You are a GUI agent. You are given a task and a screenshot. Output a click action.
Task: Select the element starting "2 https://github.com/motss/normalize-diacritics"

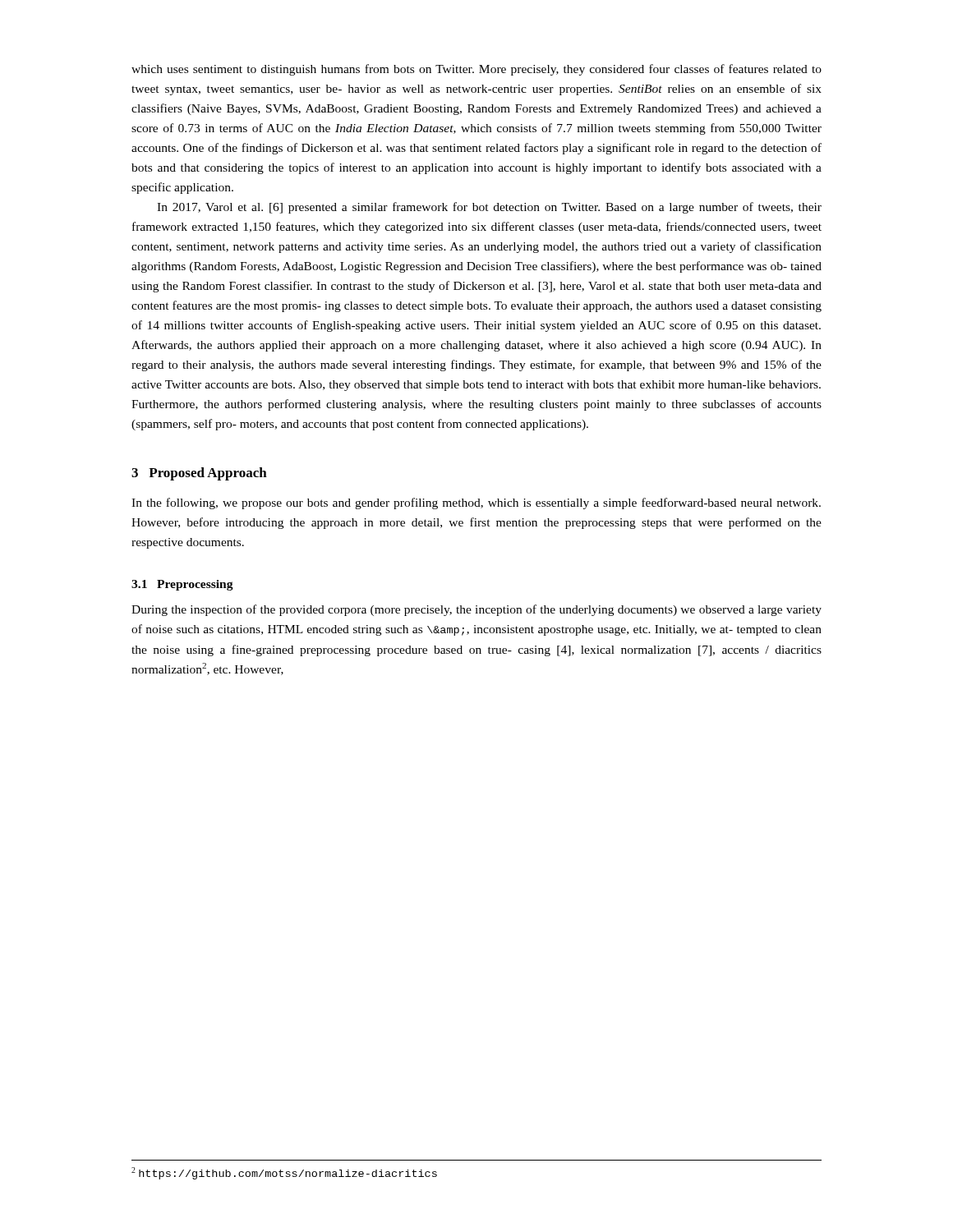click(285, 1172)
